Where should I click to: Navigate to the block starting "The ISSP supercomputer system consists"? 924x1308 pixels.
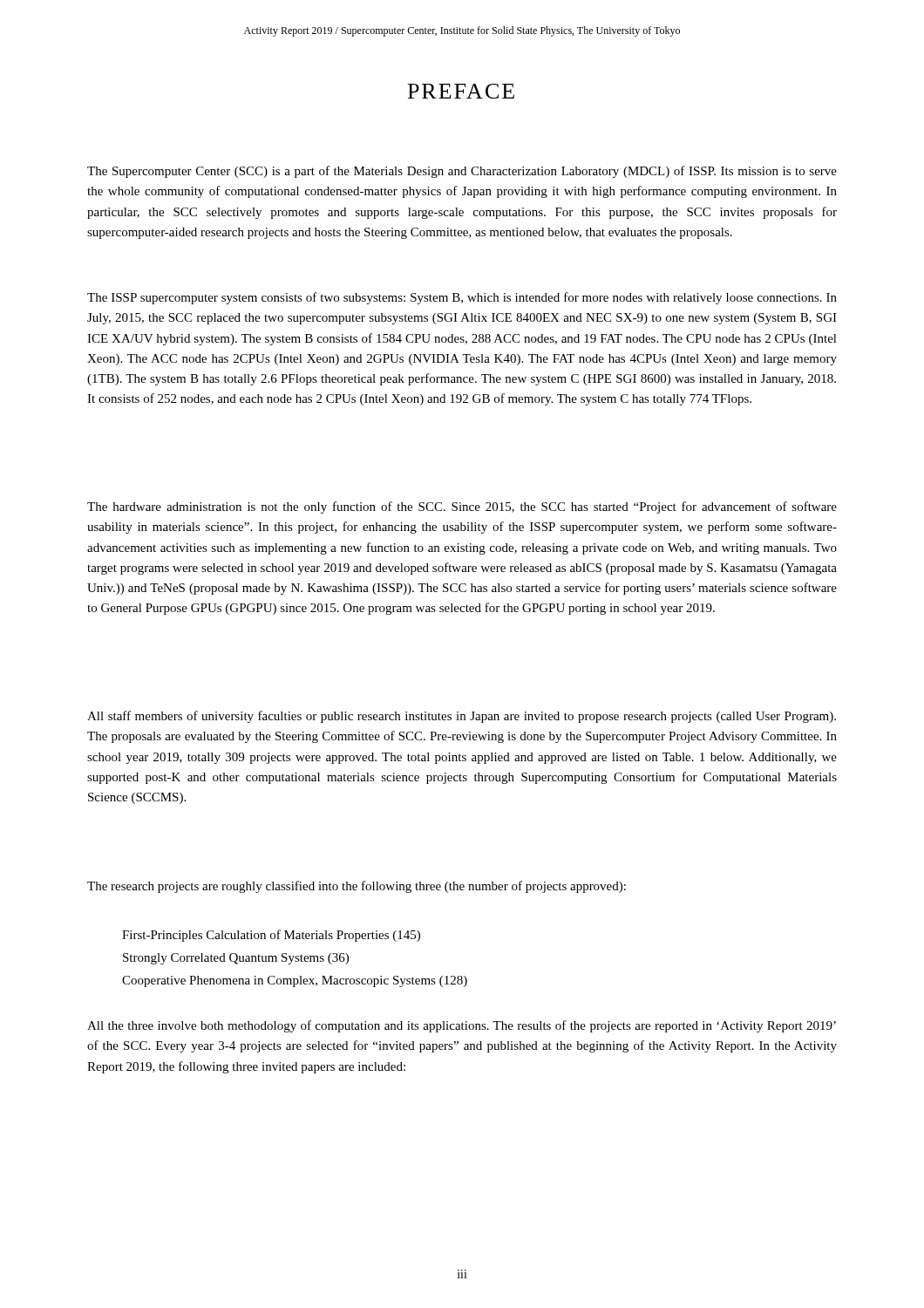click(x=462, y=348)
